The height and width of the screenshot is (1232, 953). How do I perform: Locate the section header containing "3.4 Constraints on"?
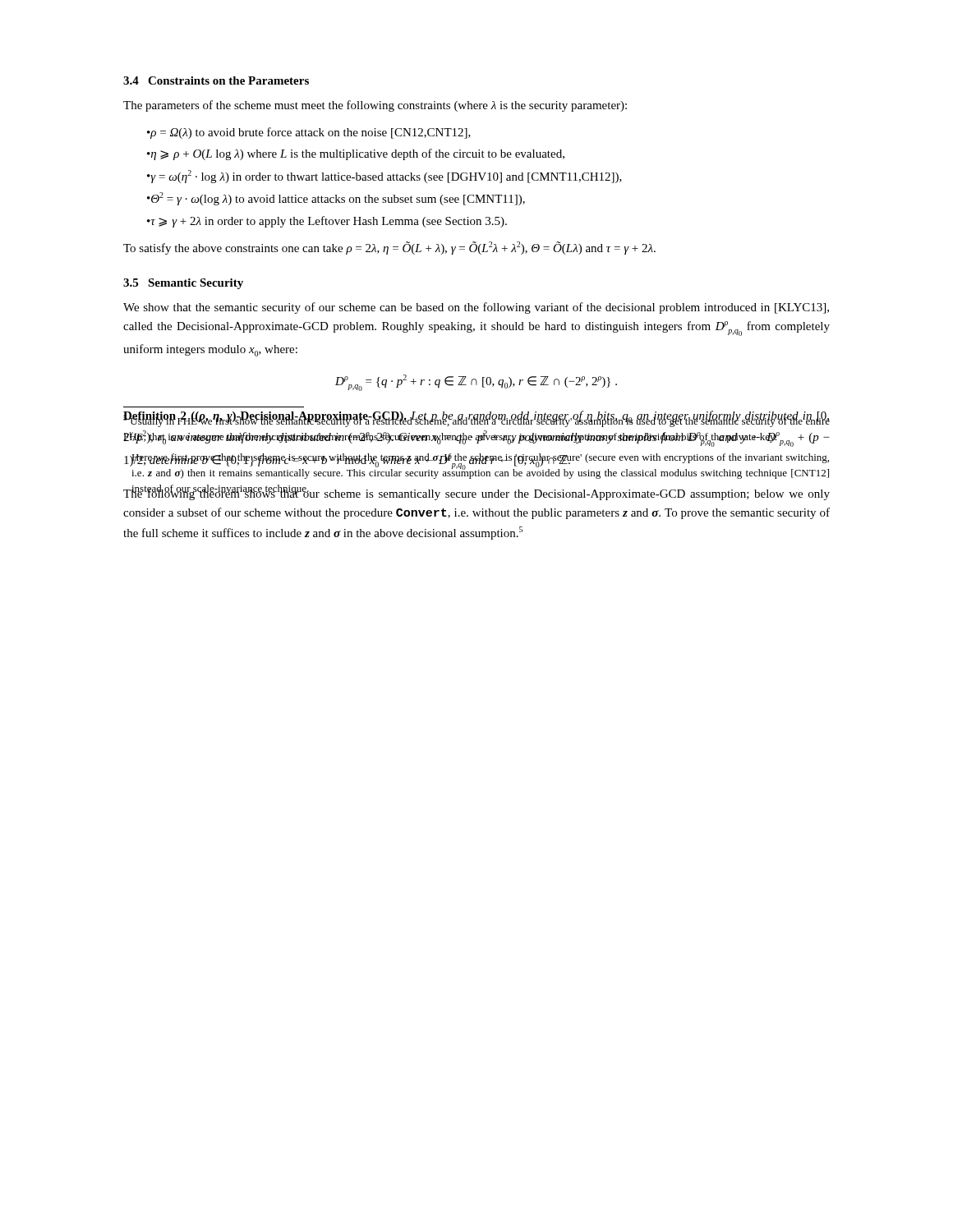pos(216,81)
